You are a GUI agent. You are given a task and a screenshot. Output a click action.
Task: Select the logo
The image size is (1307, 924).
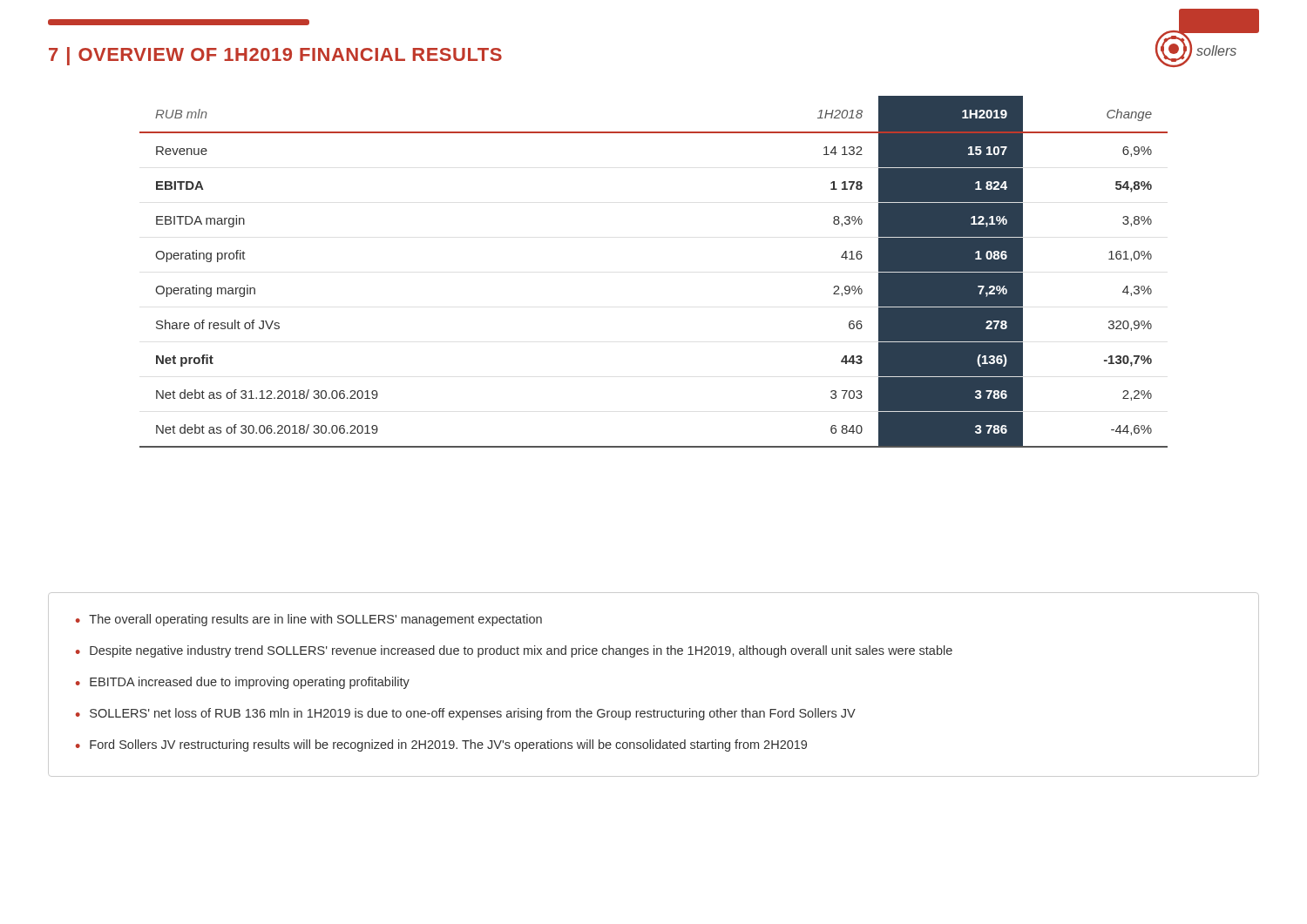click(1207, 38)
